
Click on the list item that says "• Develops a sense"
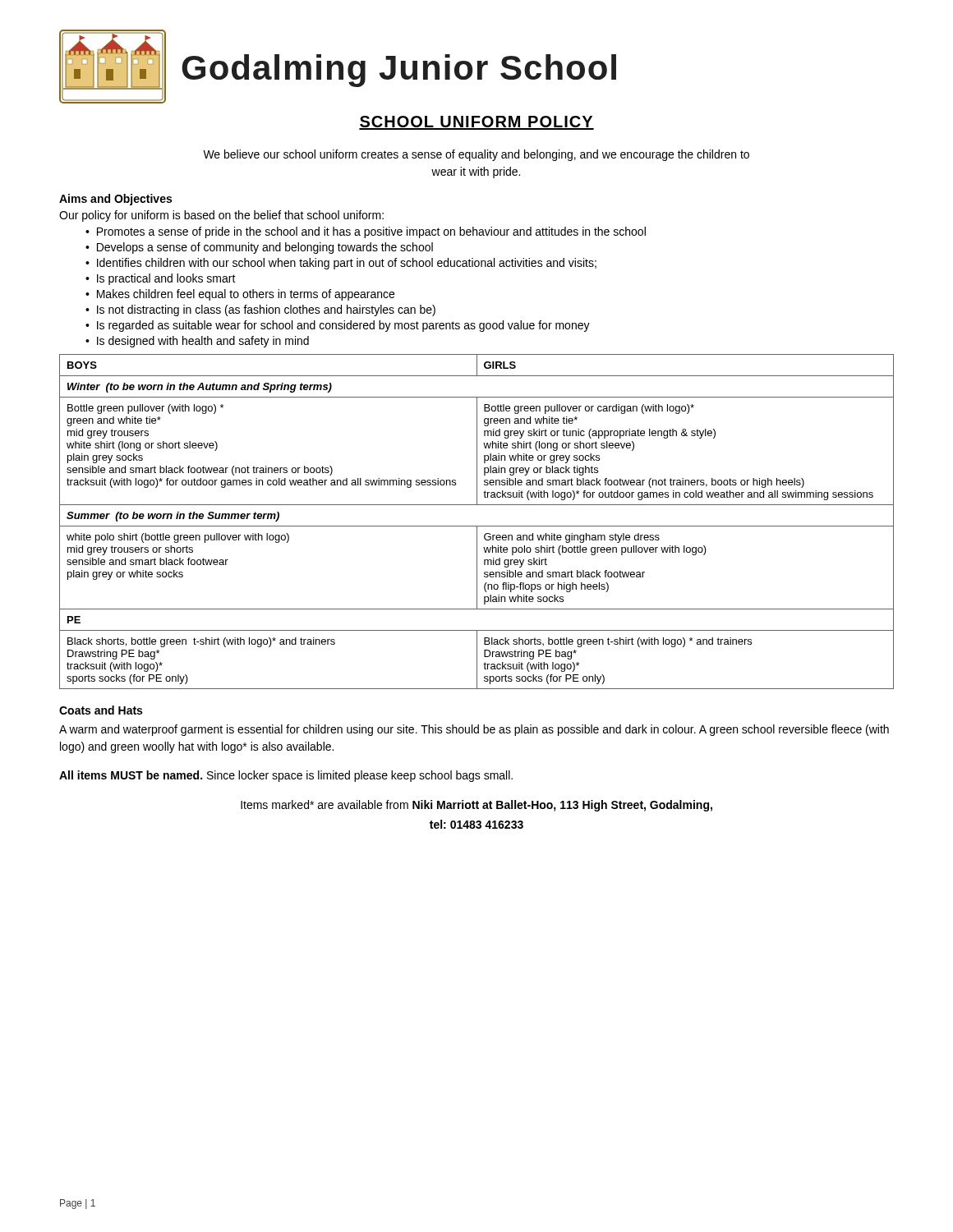pos(259,247)
